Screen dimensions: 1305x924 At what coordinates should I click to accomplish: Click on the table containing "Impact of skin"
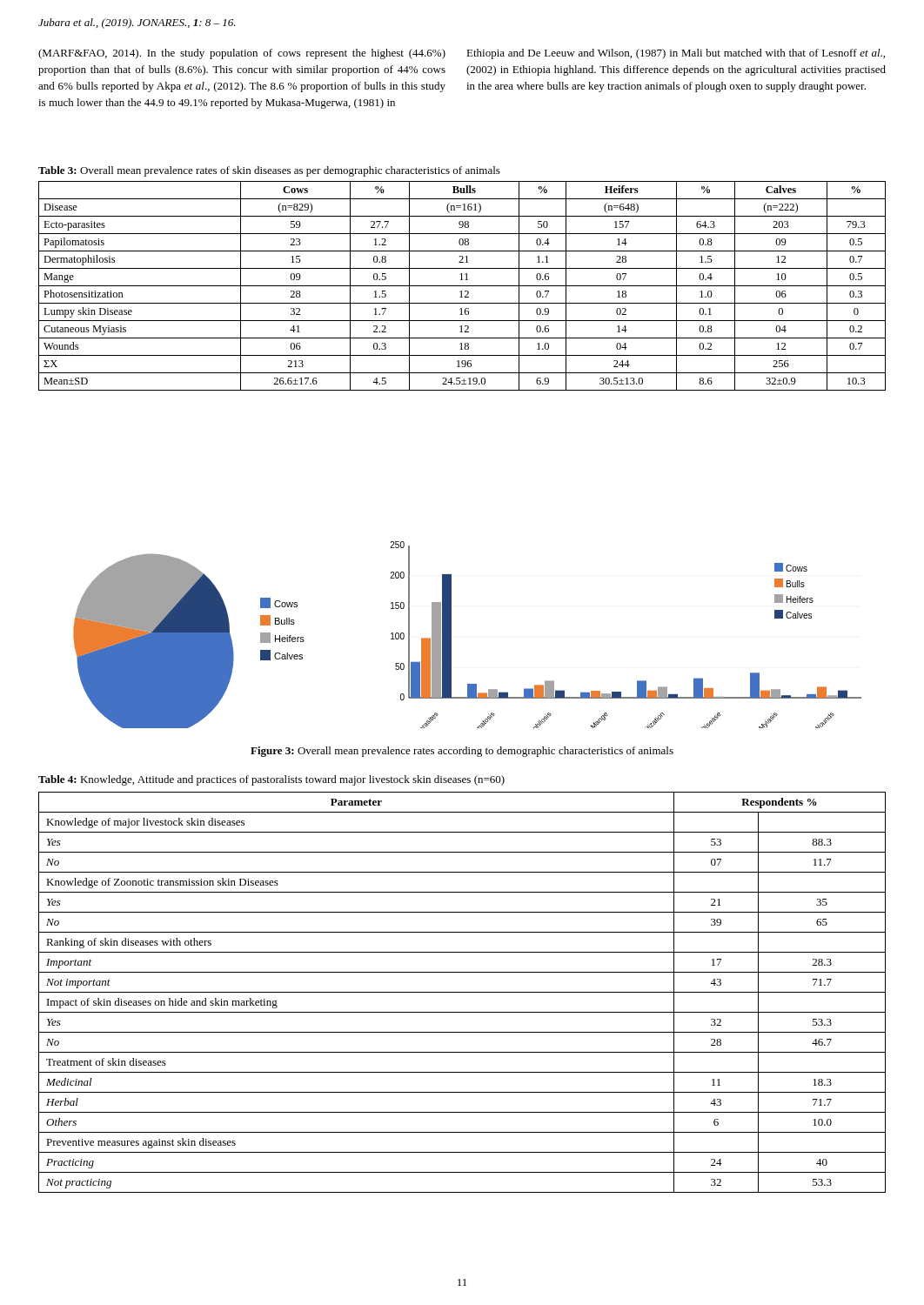tap(462, 992)
